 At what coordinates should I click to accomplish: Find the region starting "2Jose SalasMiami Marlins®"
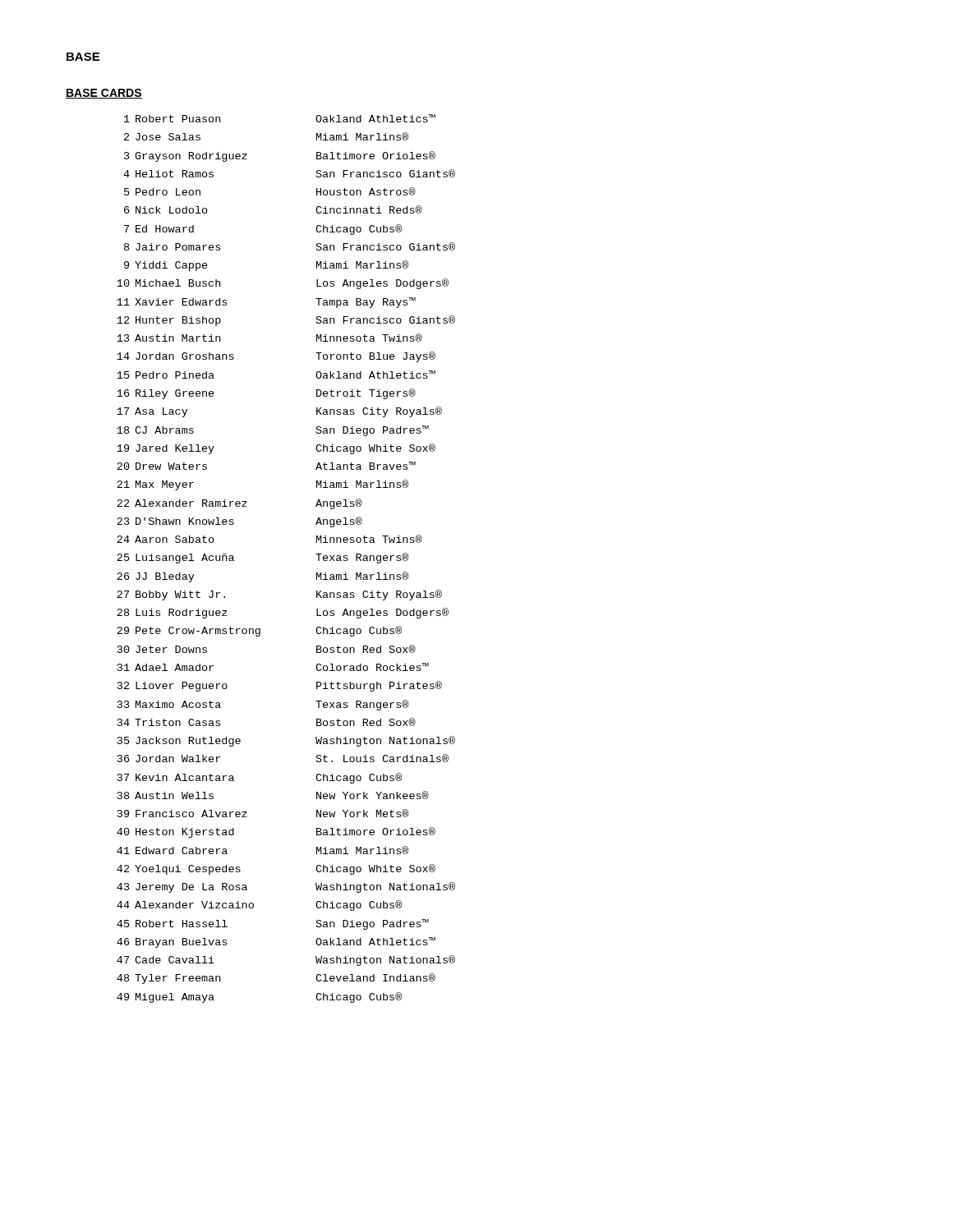pos(159,136)
